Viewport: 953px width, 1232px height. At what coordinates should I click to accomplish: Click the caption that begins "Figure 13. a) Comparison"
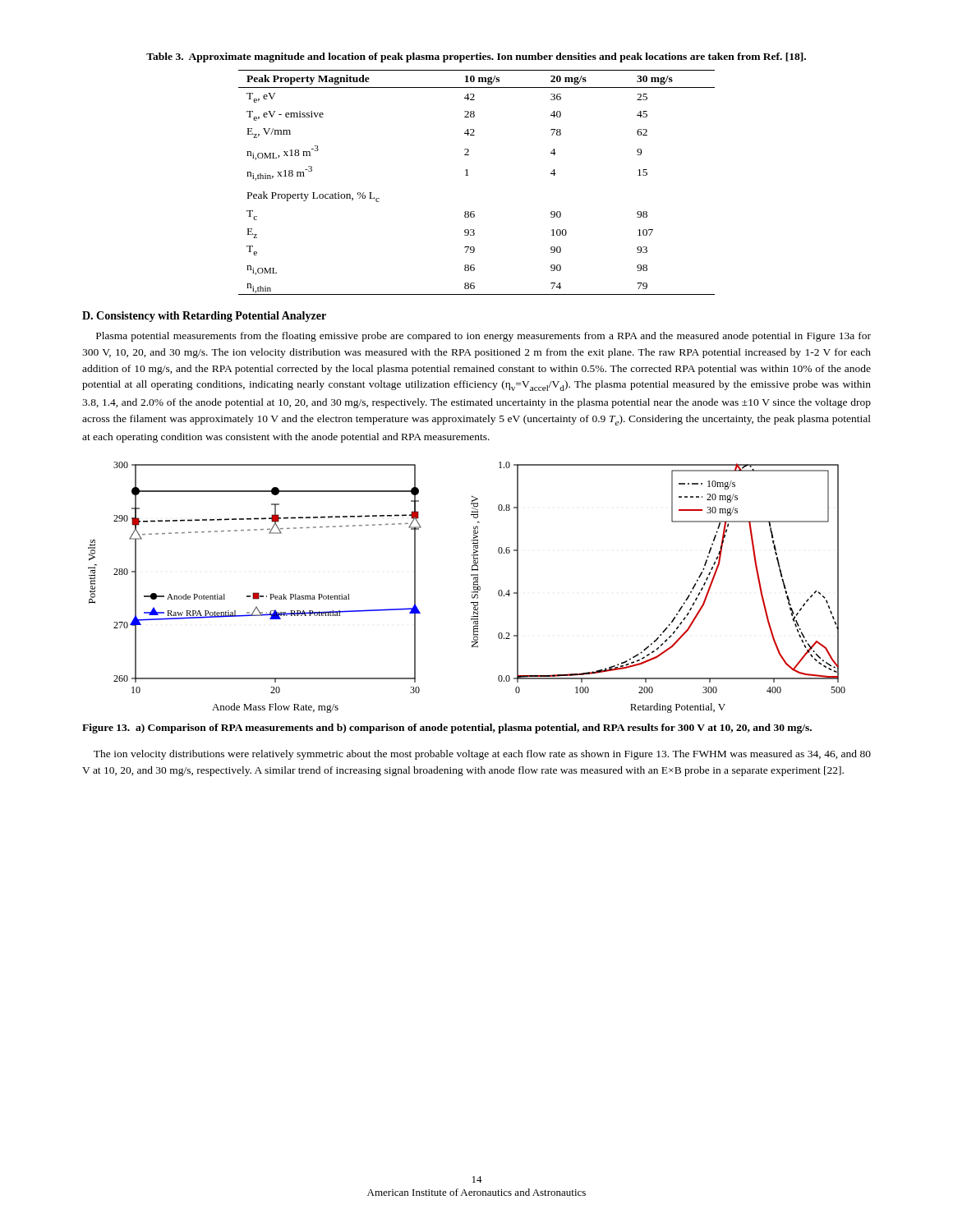[x=447, y=727]
